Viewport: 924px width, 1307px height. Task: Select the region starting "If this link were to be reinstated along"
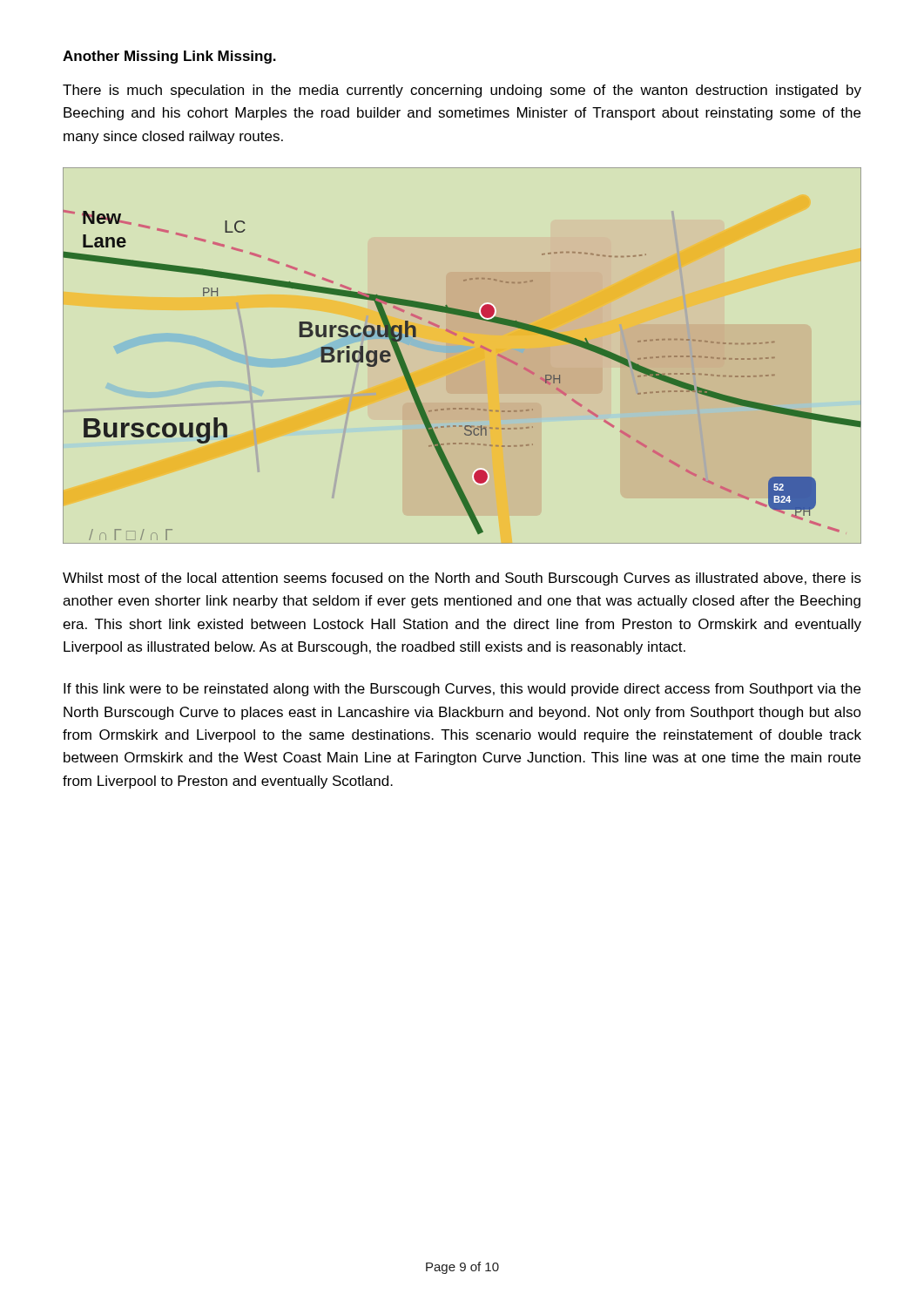[462, 735]
